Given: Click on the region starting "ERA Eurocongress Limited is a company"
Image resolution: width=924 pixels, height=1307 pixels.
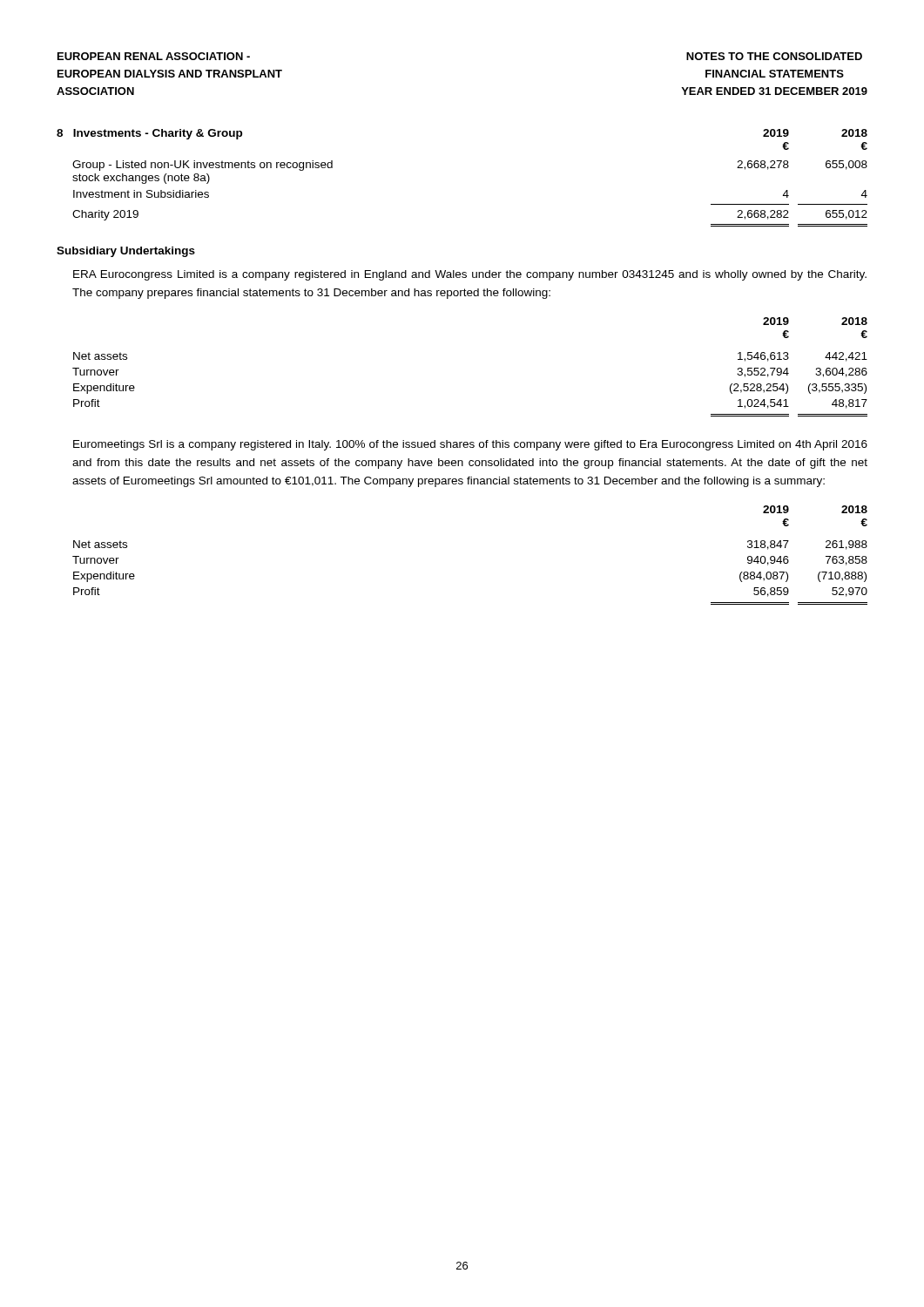Looking at the screenshot, I should 470,283.
